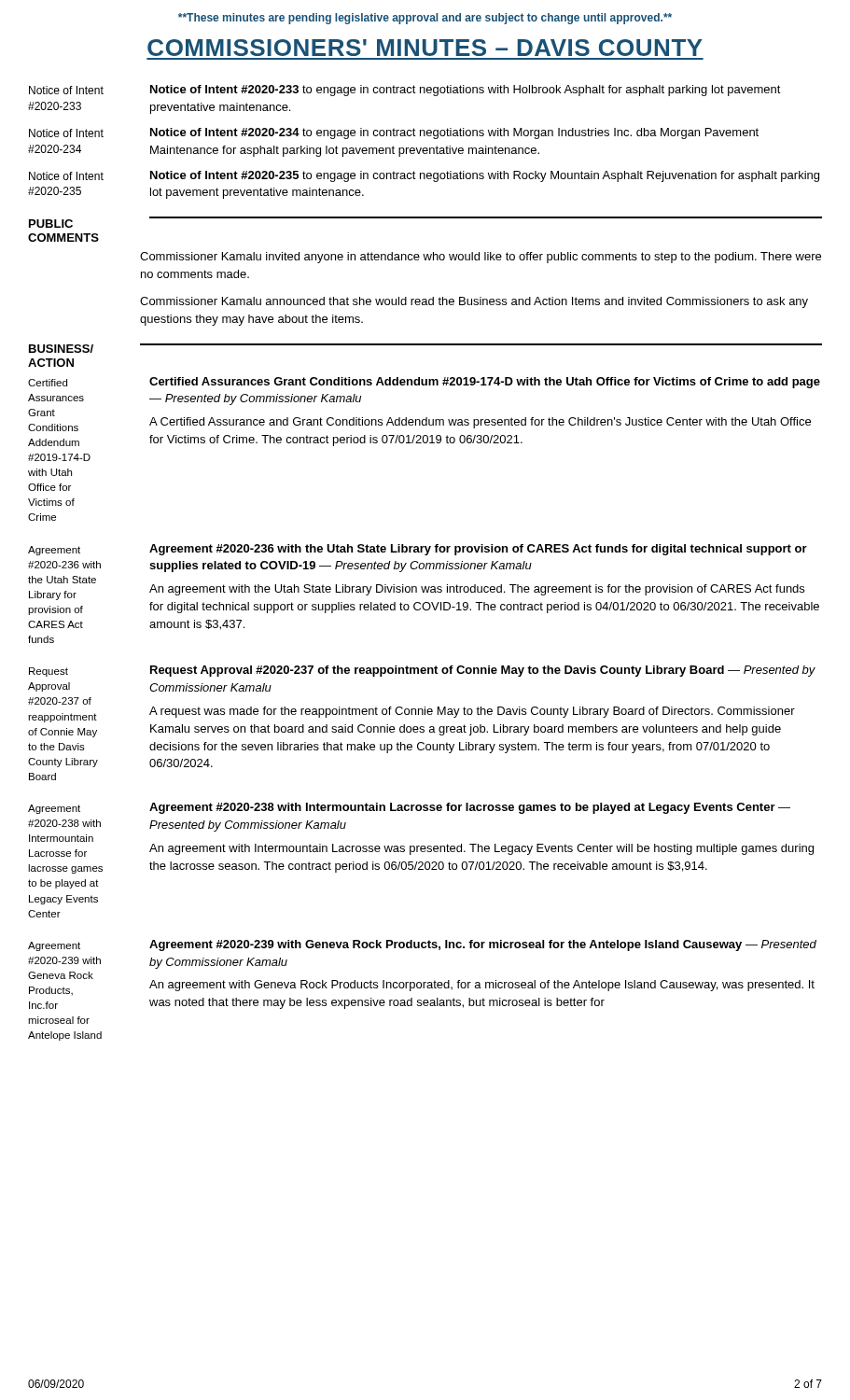Find the text block that says "Notice of Intent #2020-235 to engage"
This screenshot has width=850, height=1400.
tap(485, 183)
